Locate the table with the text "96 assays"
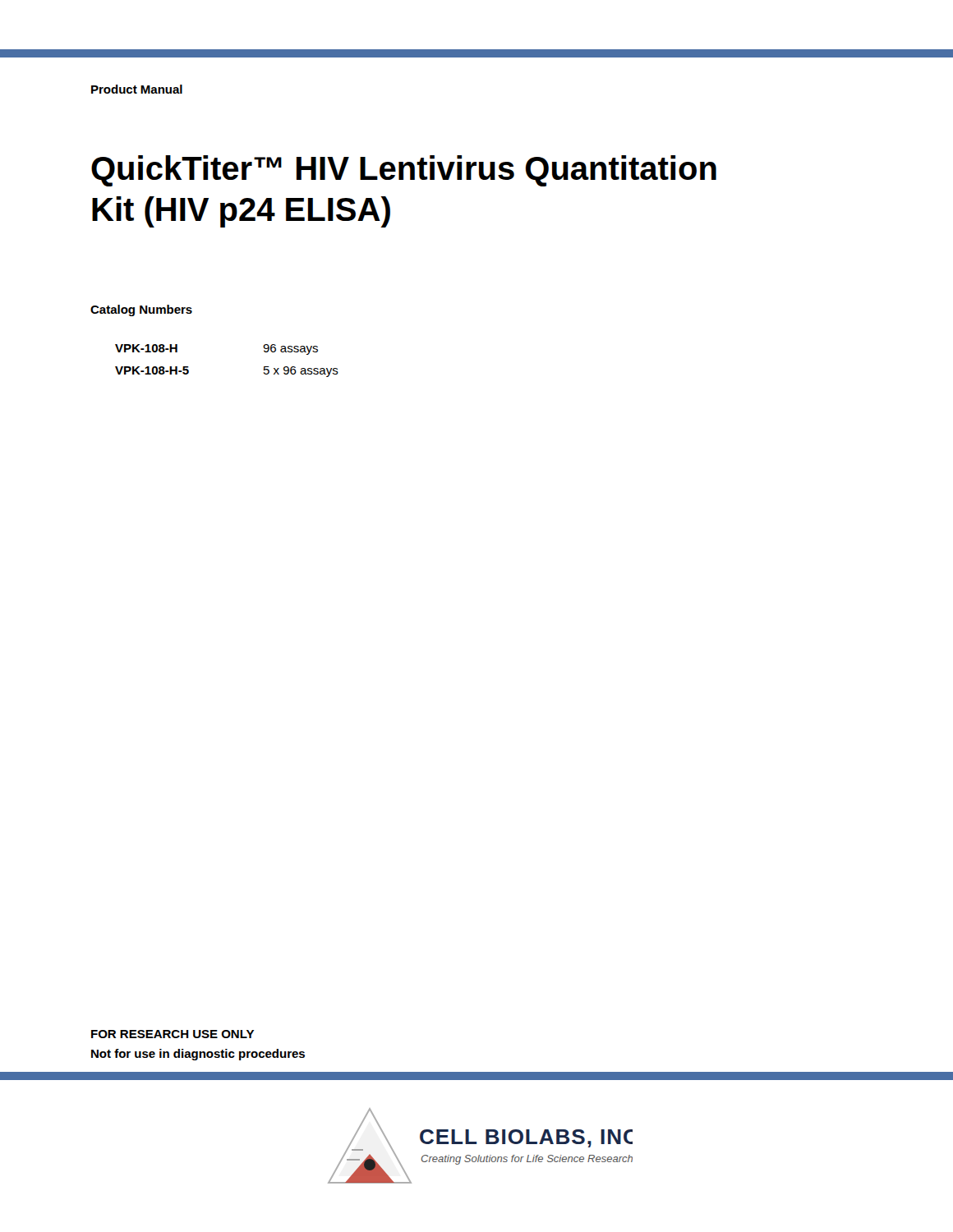Image resolution: width=953 pixels, height=1232 pixels. (227, 355)
